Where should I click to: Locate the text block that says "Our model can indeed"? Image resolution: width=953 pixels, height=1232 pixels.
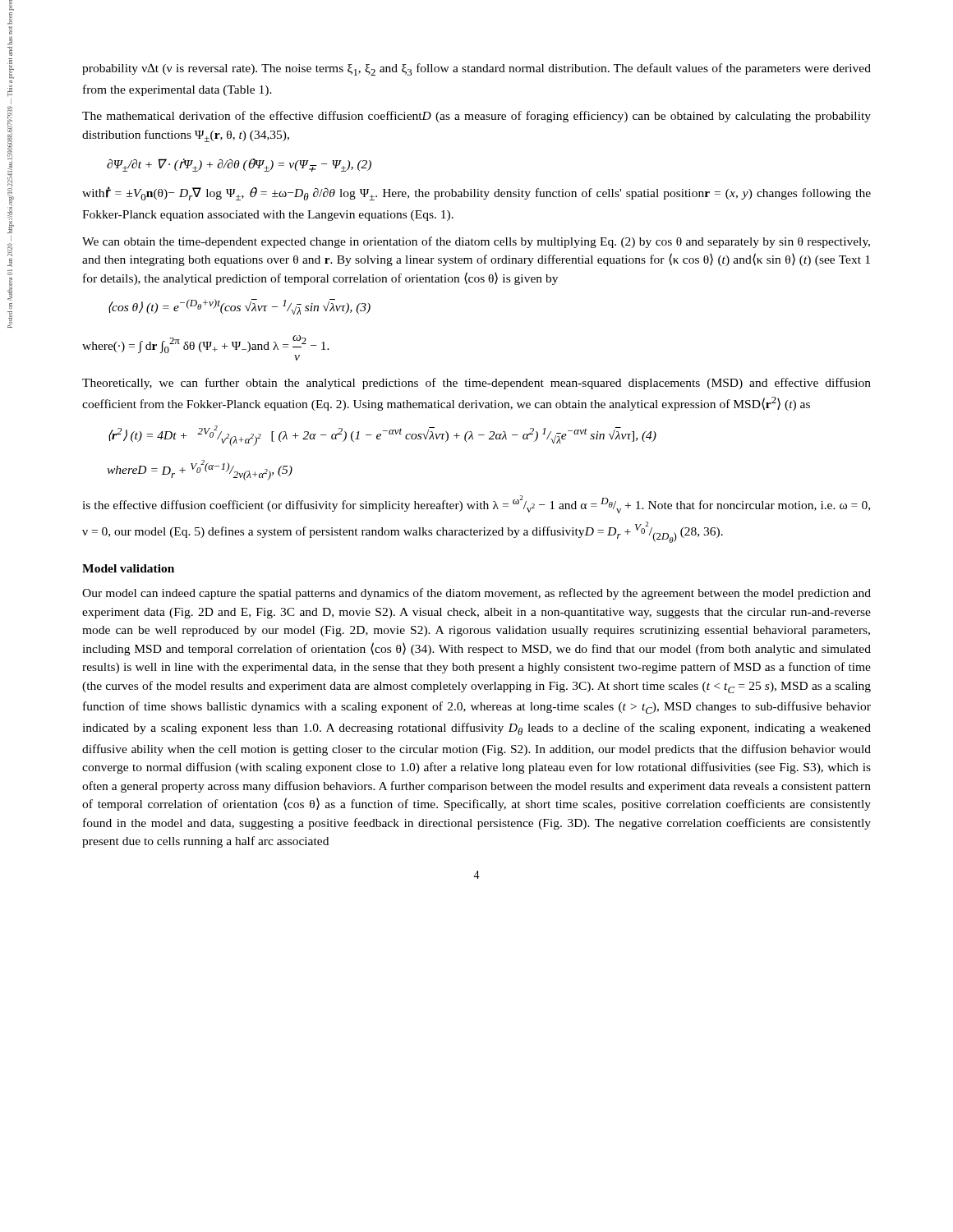click(x=476, y=717)
